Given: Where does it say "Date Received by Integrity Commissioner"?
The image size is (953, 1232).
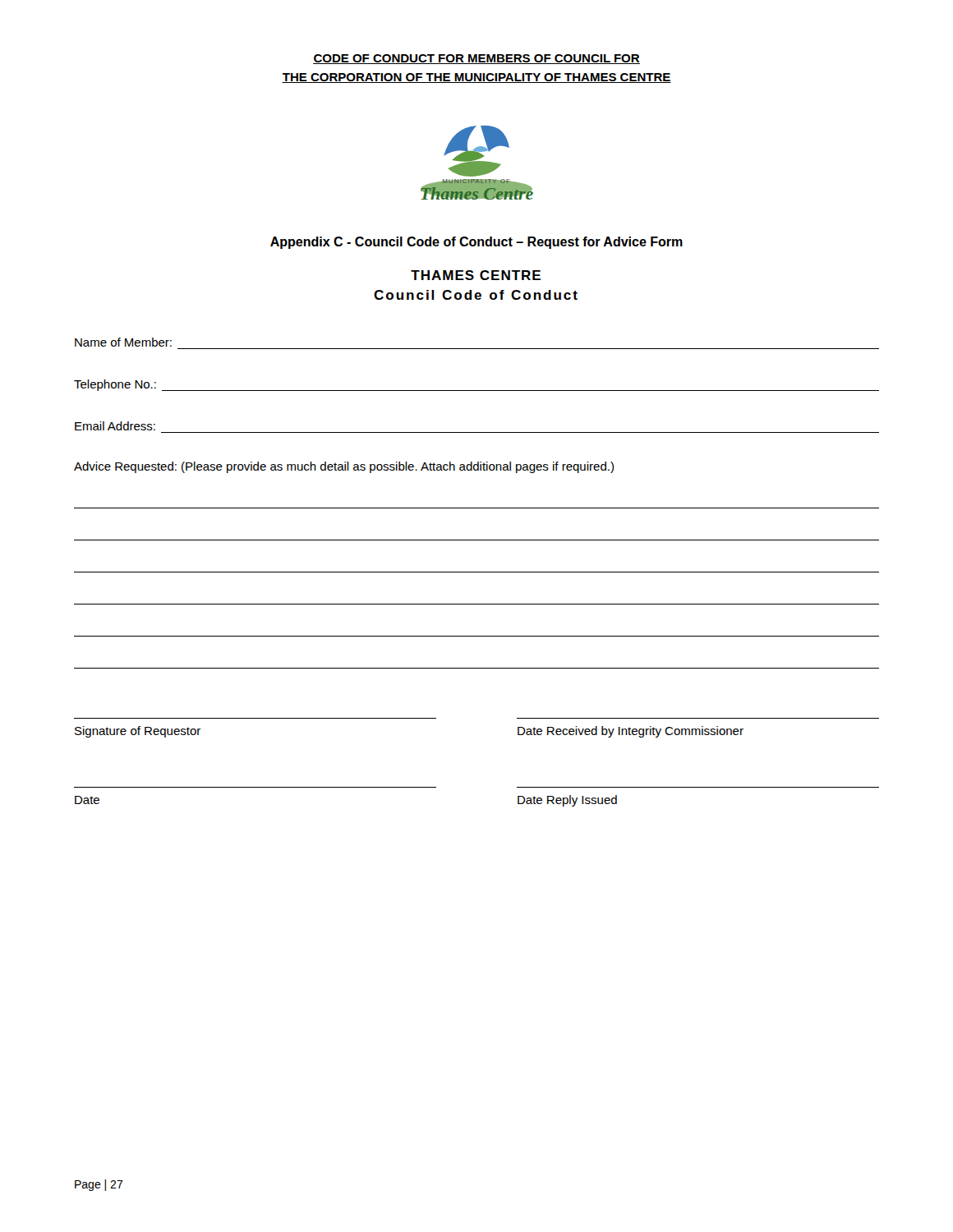Looking at the screenshot, I should pos(698,719).
